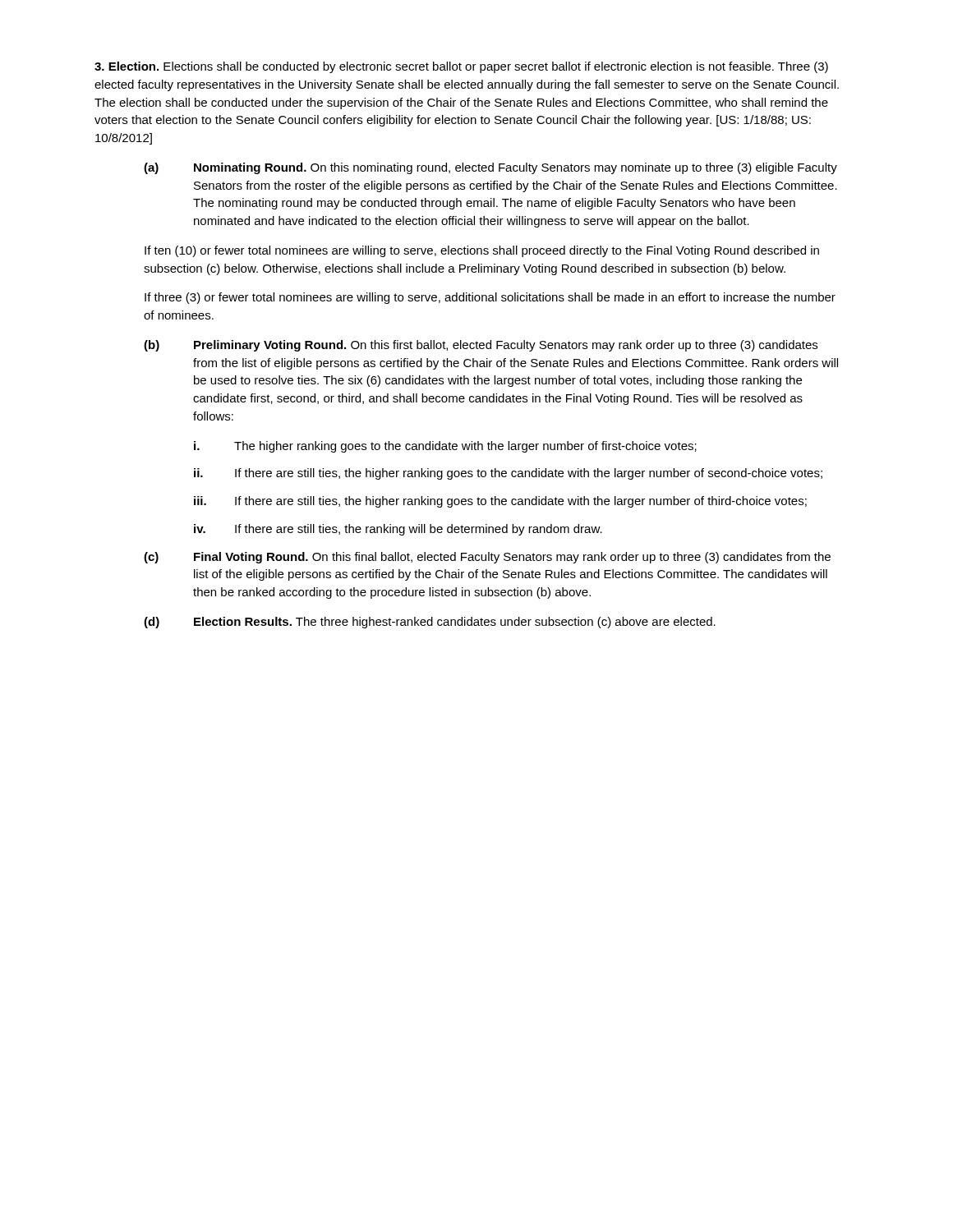Click the passage that begins "i. The higher"
Screen dimensions: 1232x953
click(518, 445)
